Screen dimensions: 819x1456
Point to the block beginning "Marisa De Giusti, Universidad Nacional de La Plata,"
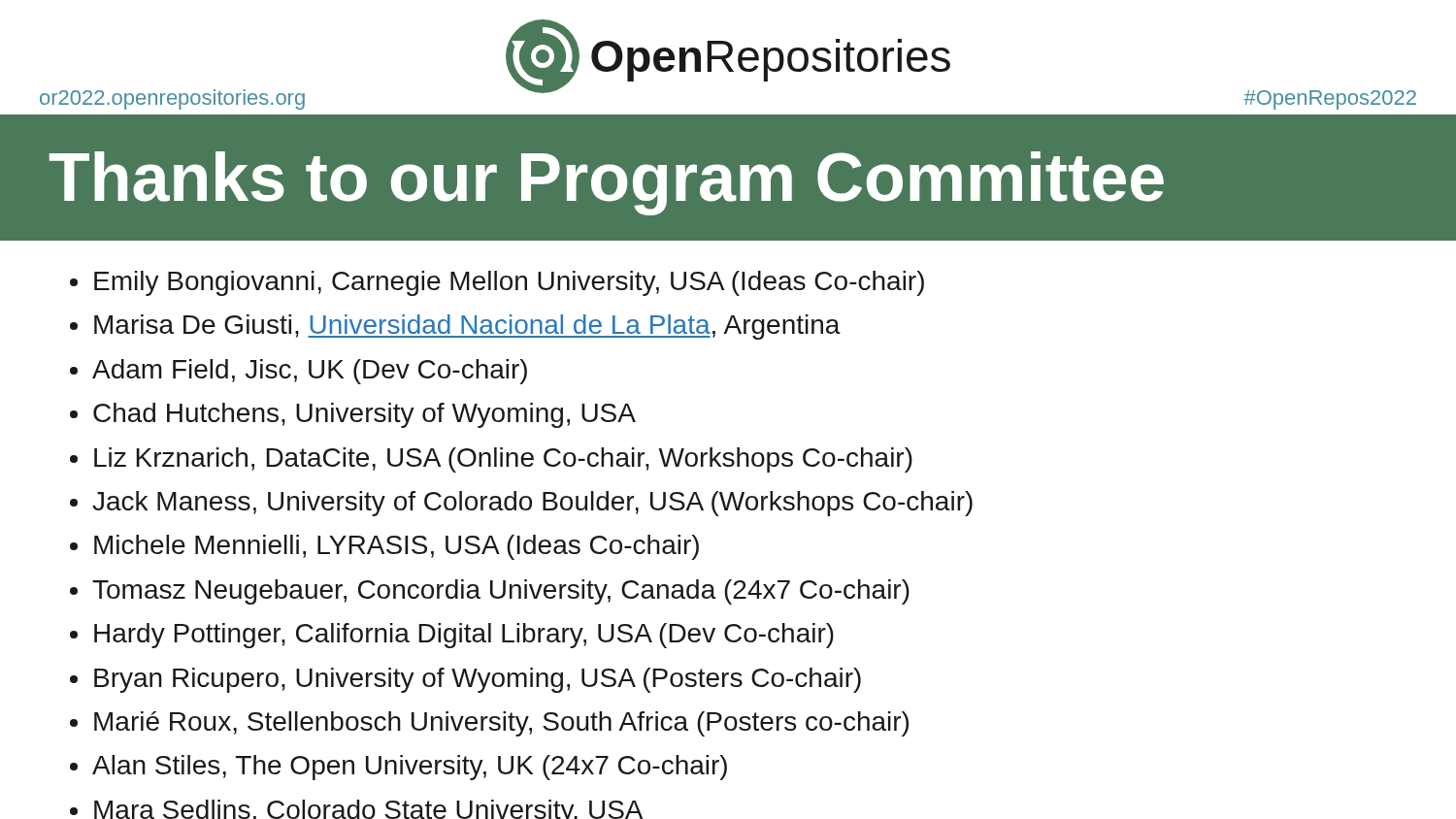point(466,325)
